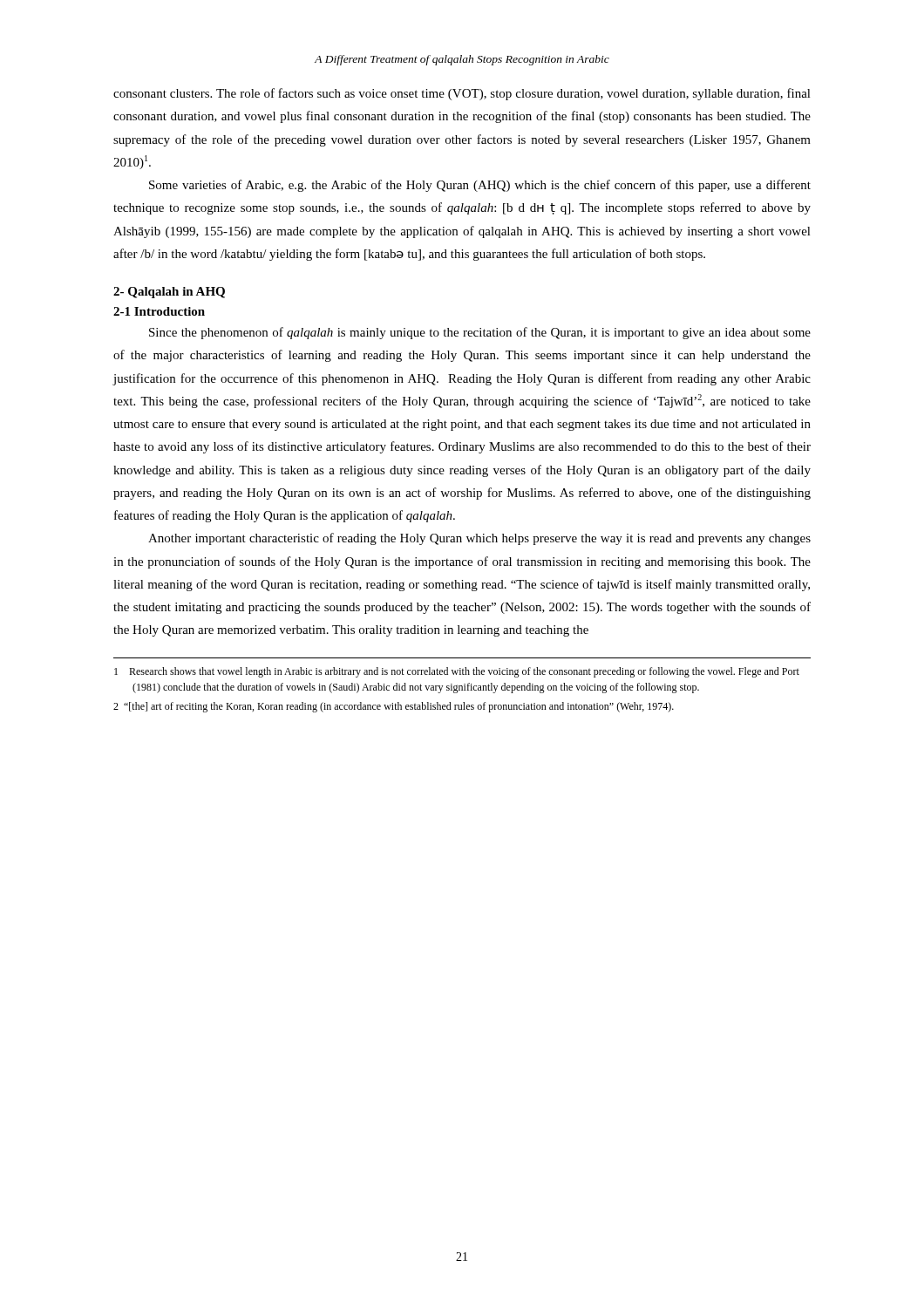
Task: Click on the block starting "2- Qalqalah in AHQ"
Action: coord(169,291)
